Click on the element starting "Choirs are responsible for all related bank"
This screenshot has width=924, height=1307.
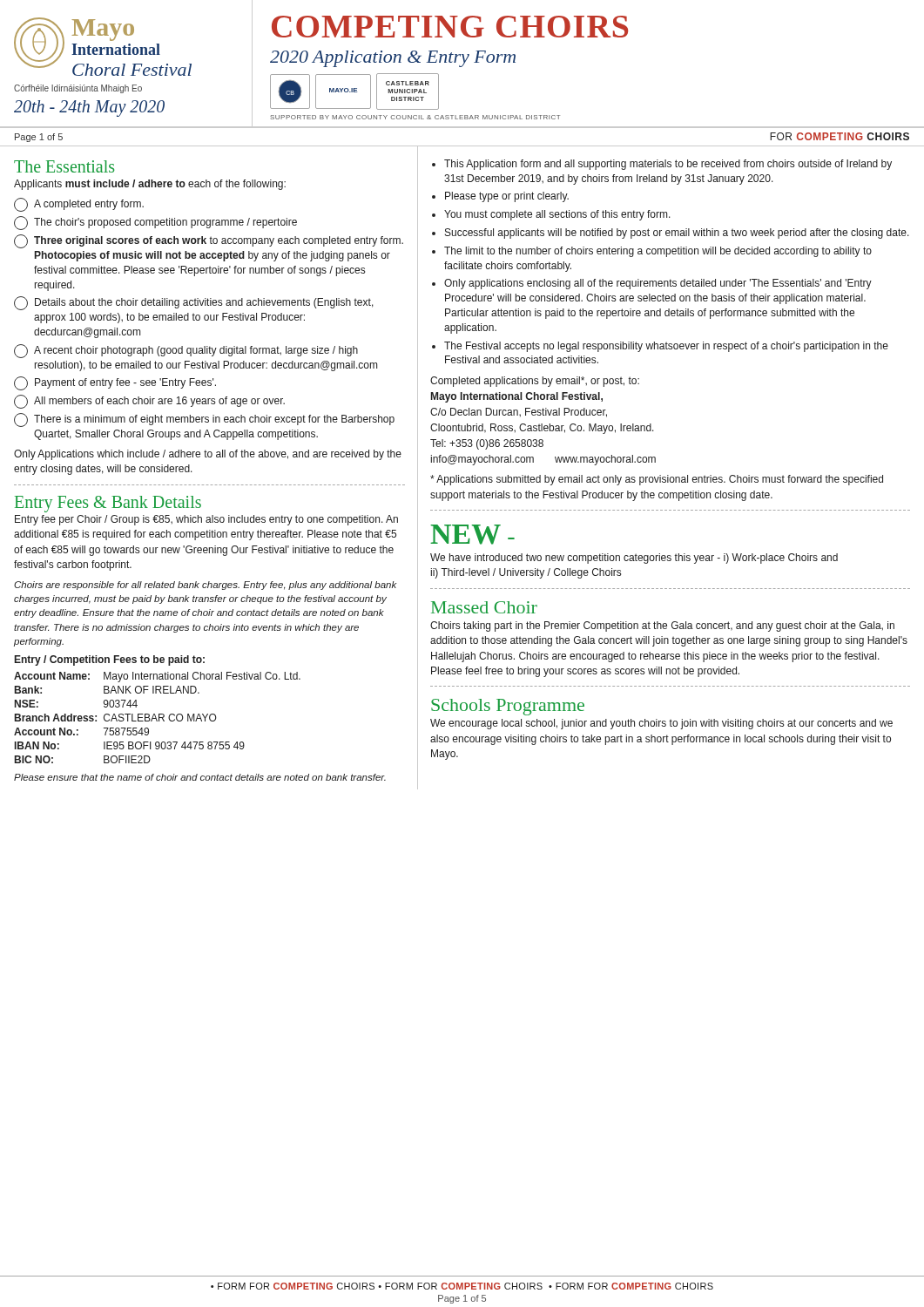(x=205, y=613)
